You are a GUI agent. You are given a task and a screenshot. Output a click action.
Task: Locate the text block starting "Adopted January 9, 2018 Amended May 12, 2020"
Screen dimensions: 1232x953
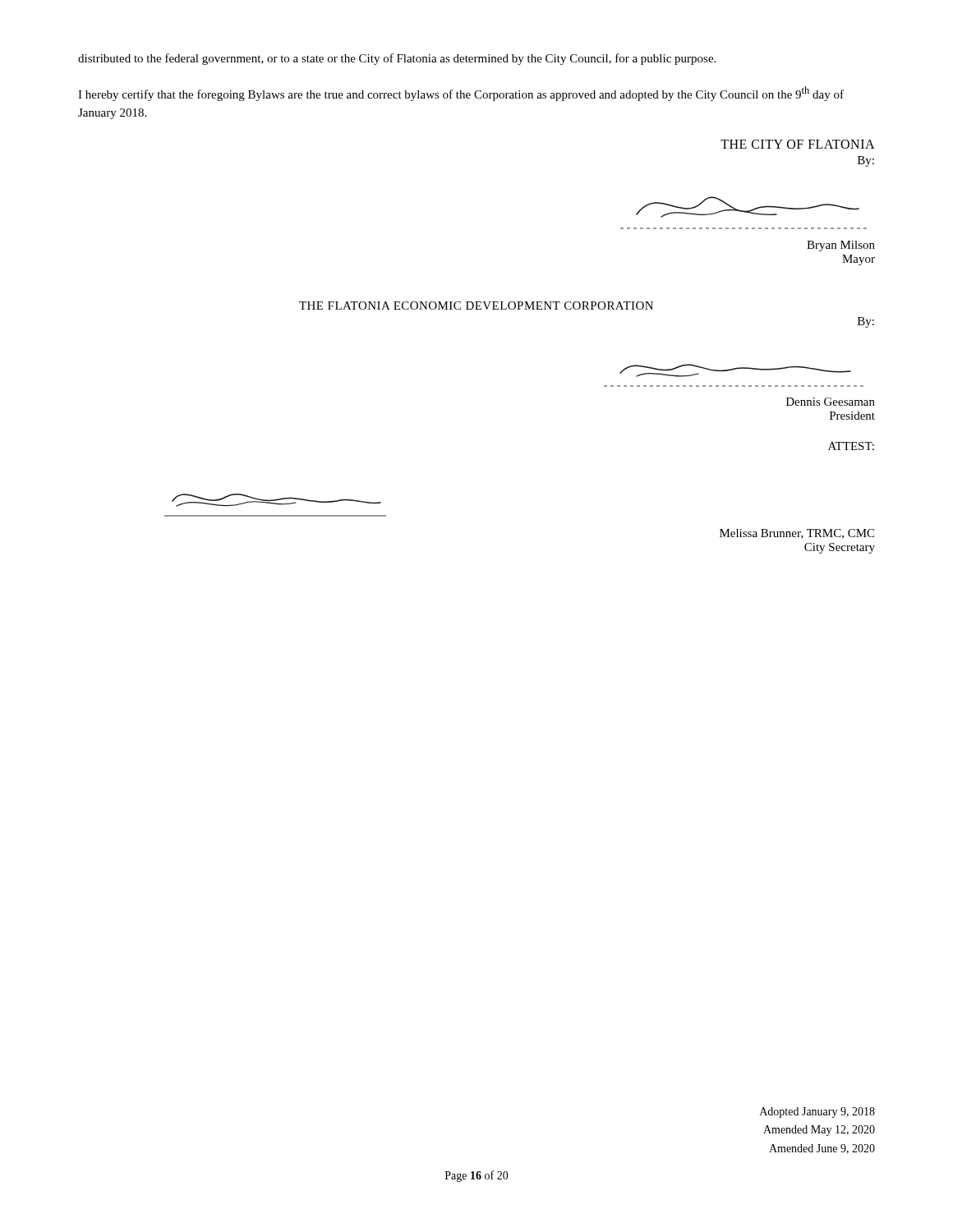[817, 1130]
